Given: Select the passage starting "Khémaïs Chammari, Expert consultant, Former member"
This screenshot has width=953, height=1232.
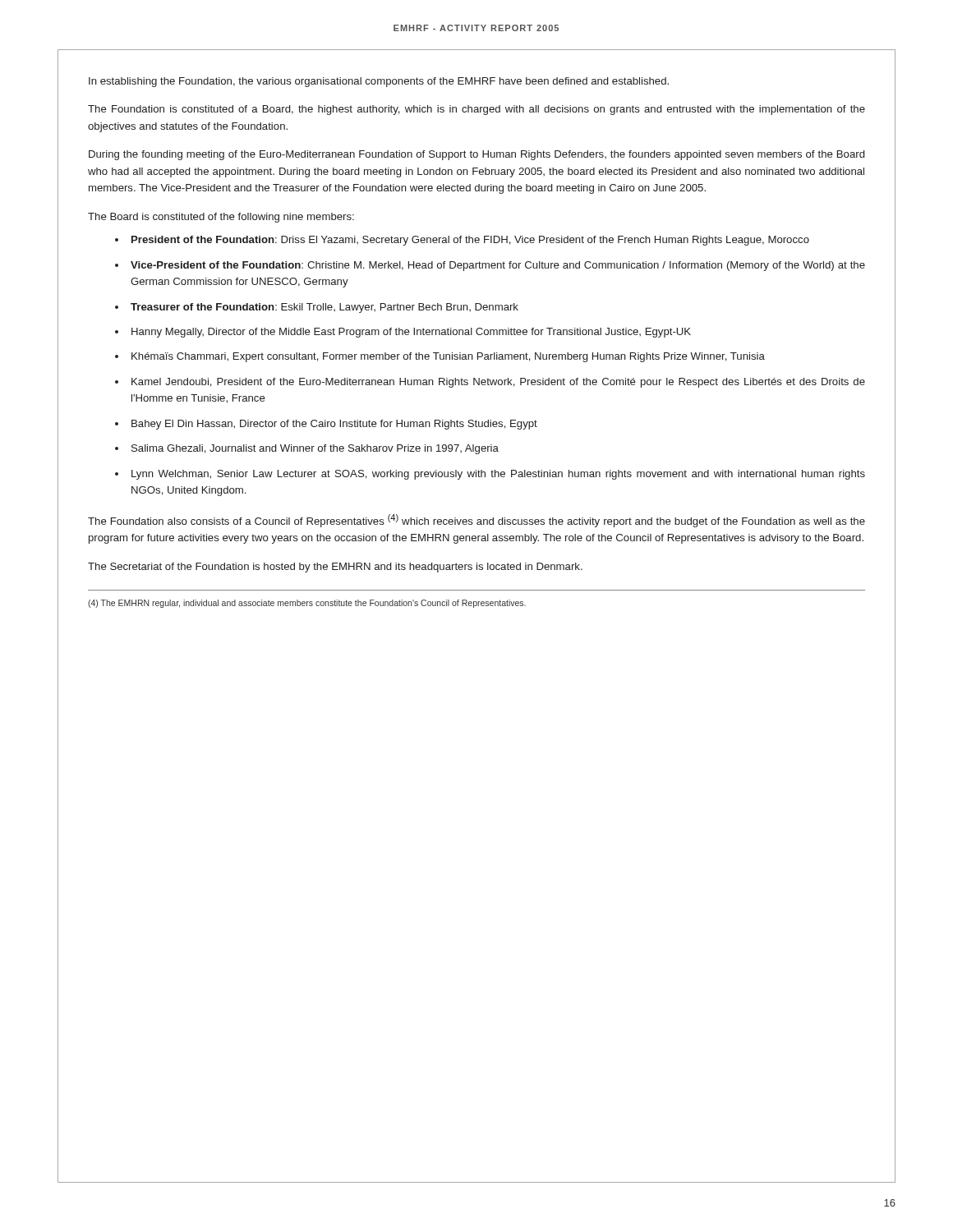Looking at the screenshot, I should 448,356.
